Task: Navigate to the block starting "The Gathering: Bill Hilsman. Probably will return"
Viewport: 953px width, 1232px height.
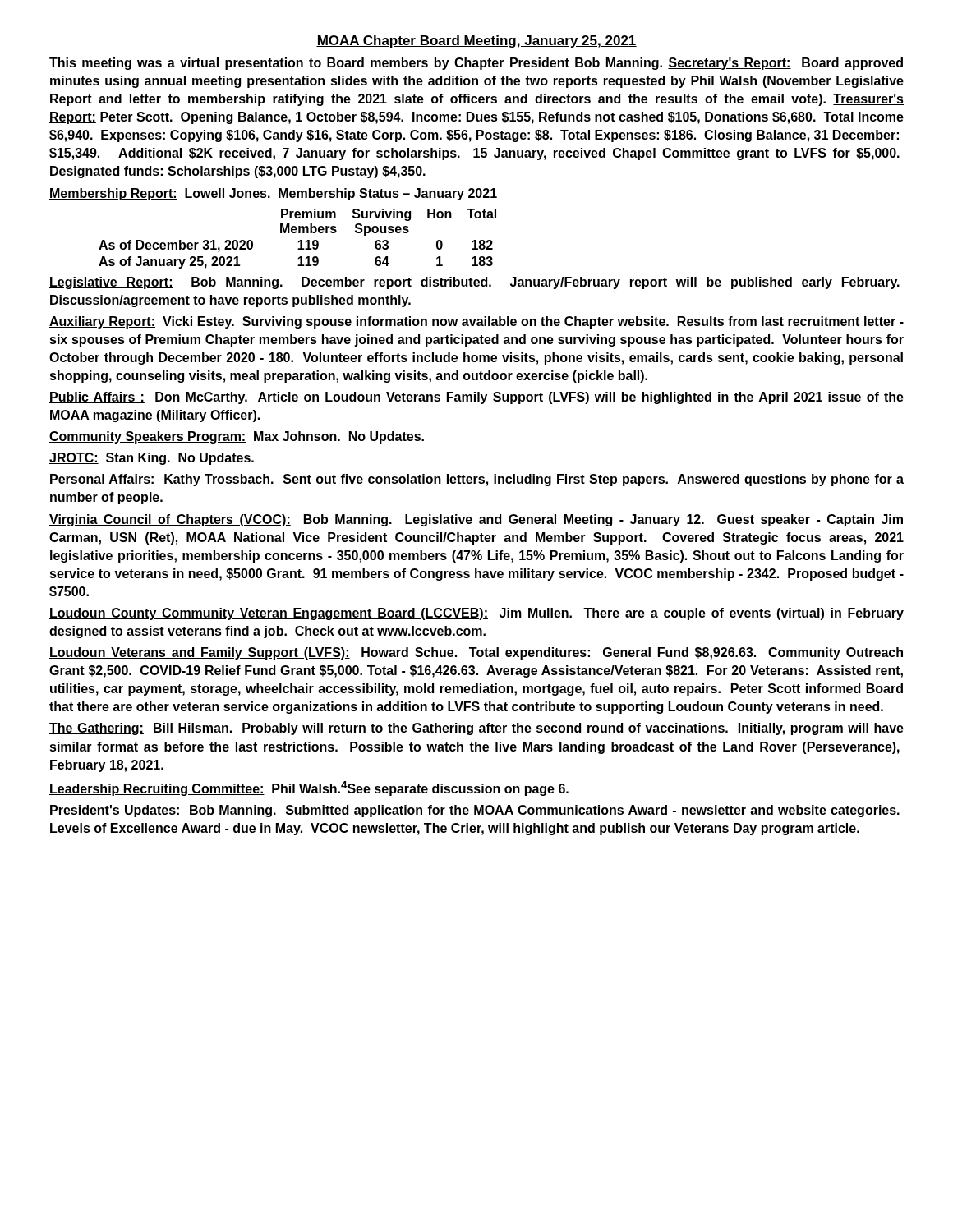Action: tap(476, 747)
